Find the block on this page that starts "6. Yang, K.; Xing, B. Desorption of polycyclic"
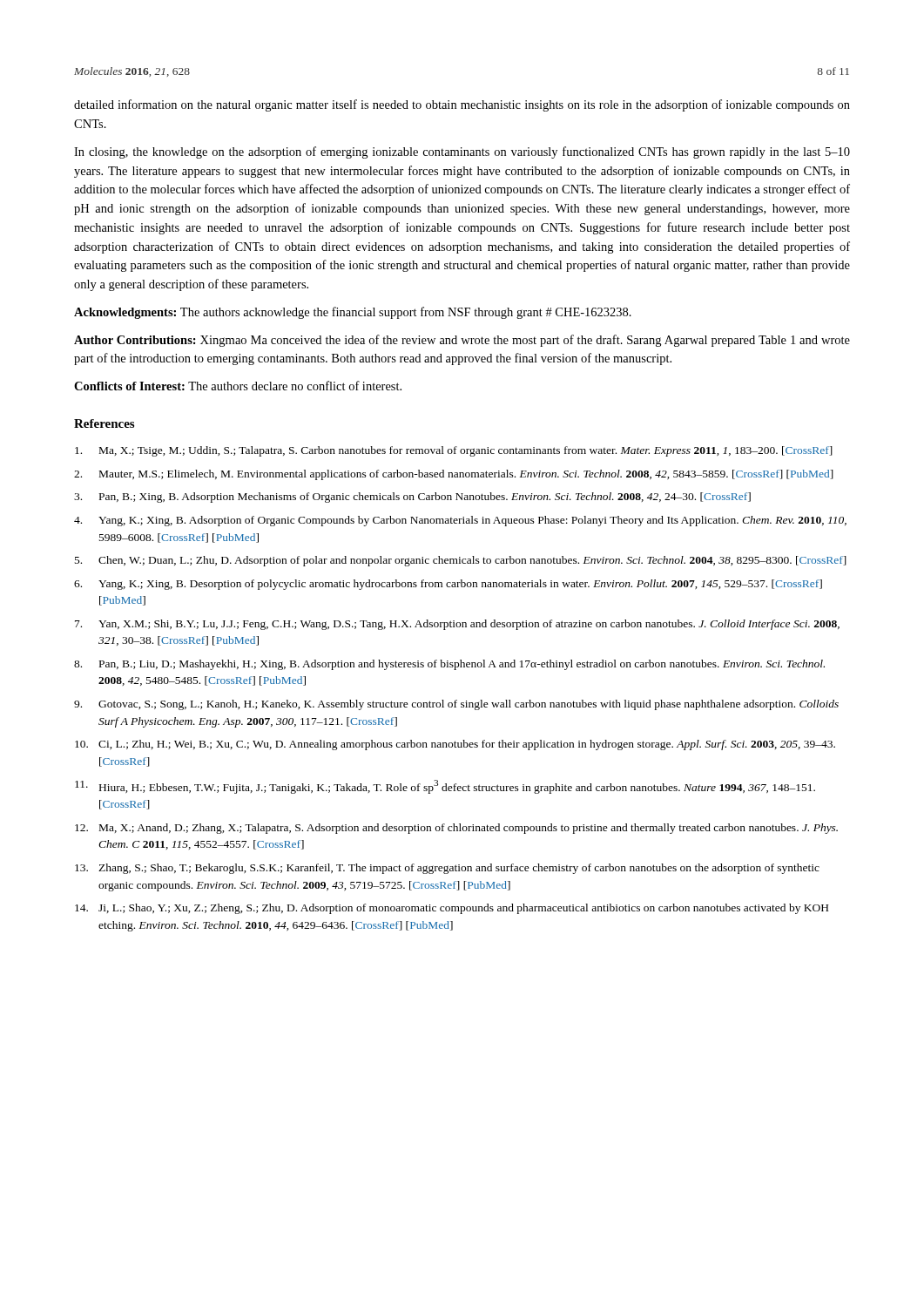This screenshot has width=924, height=1307. [462, 592]
